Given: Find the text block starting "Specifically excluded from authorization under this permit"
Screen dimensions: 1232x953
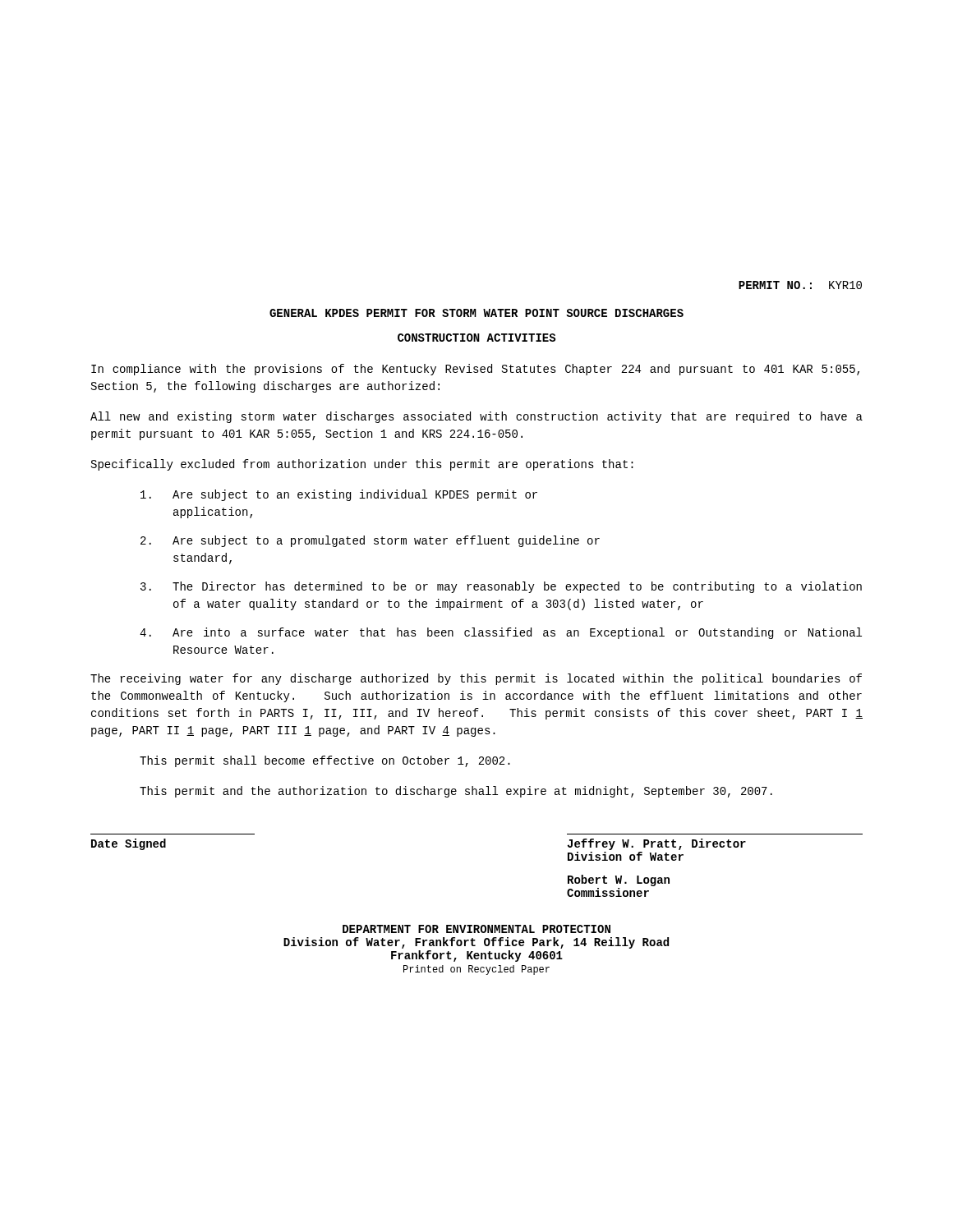Looking at the screenshot, I should (x=363, y=465).
